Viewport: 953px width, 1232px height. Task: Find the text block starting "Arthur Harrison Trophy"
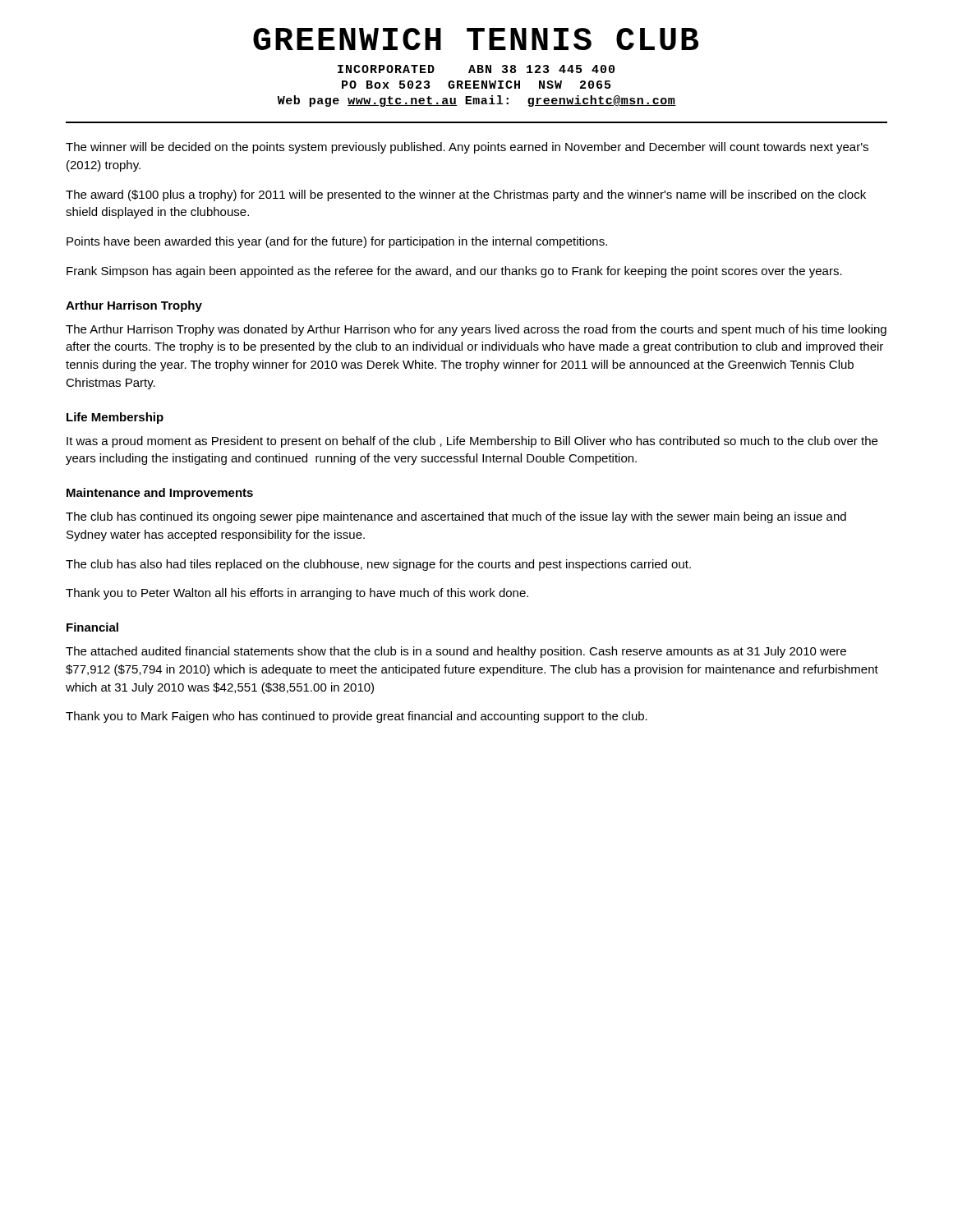tap(134, 305)
